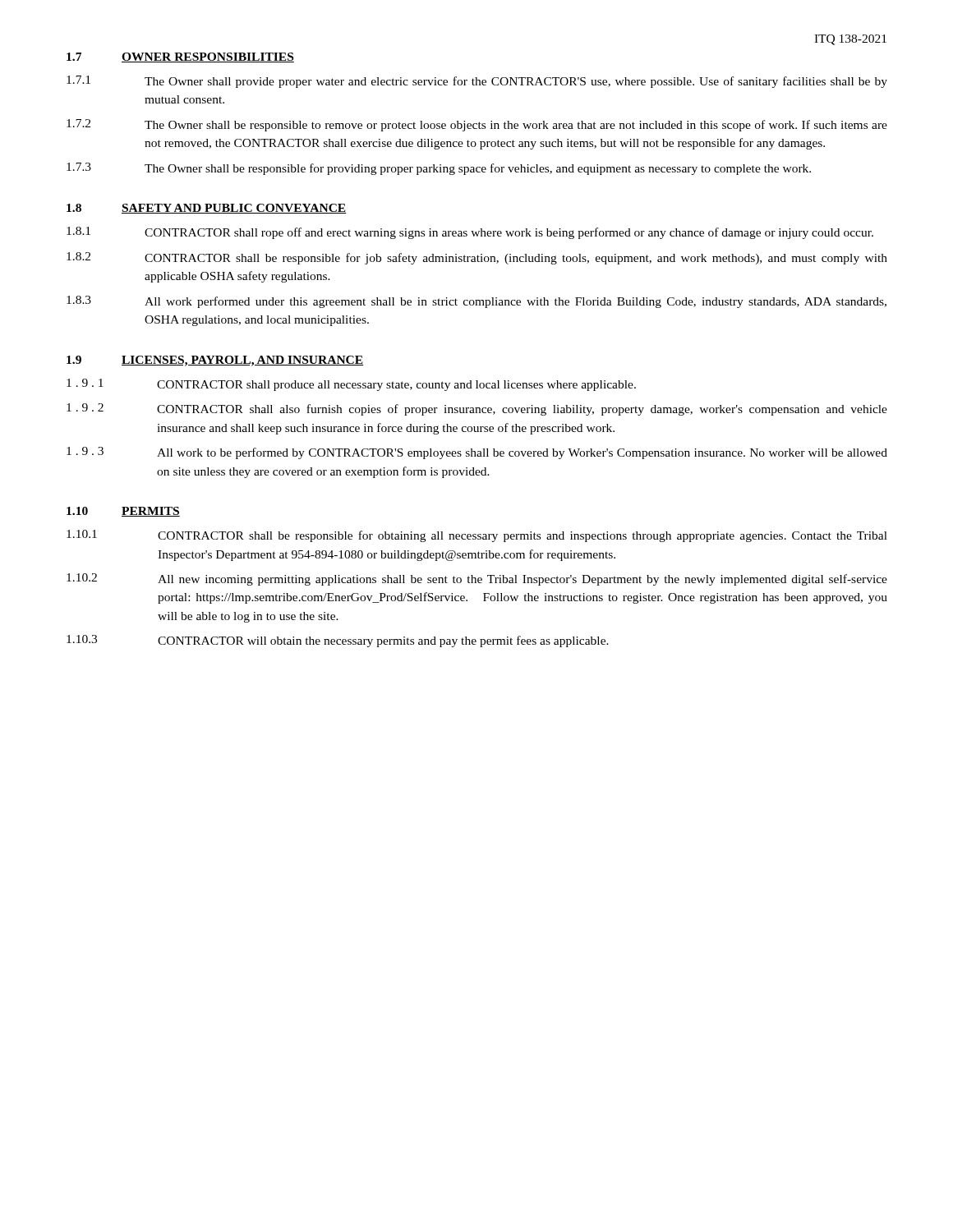The width and height of the screenshot is (953, 1232).
Task: Find the block starting "1.7 OWNER RESPONSIBILITIES"
Action: pyautogui.click(x=180, y=57)
